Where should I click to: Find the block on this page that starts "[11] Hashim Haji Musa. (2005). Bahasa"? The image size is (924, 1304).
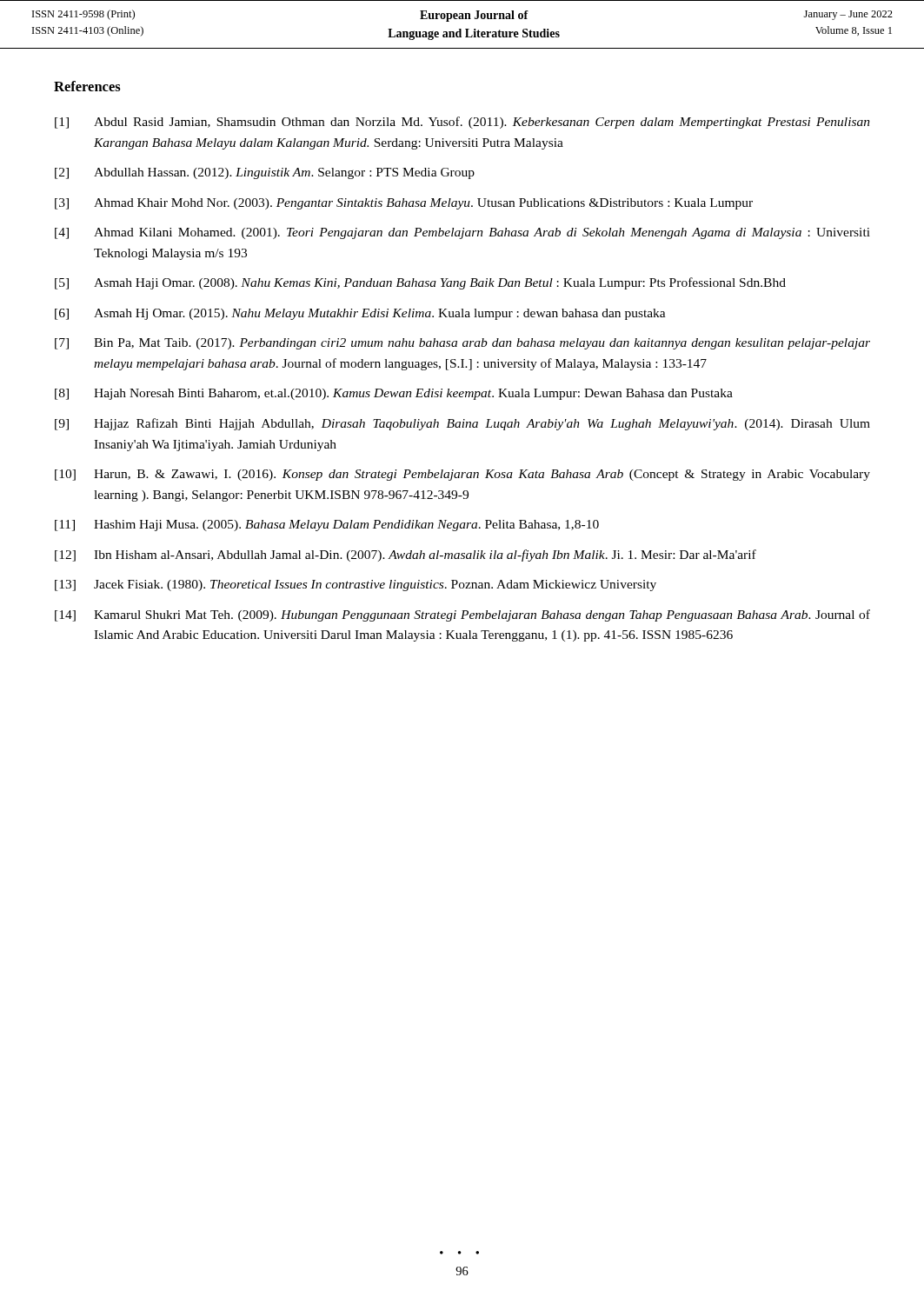click(462, 524)
